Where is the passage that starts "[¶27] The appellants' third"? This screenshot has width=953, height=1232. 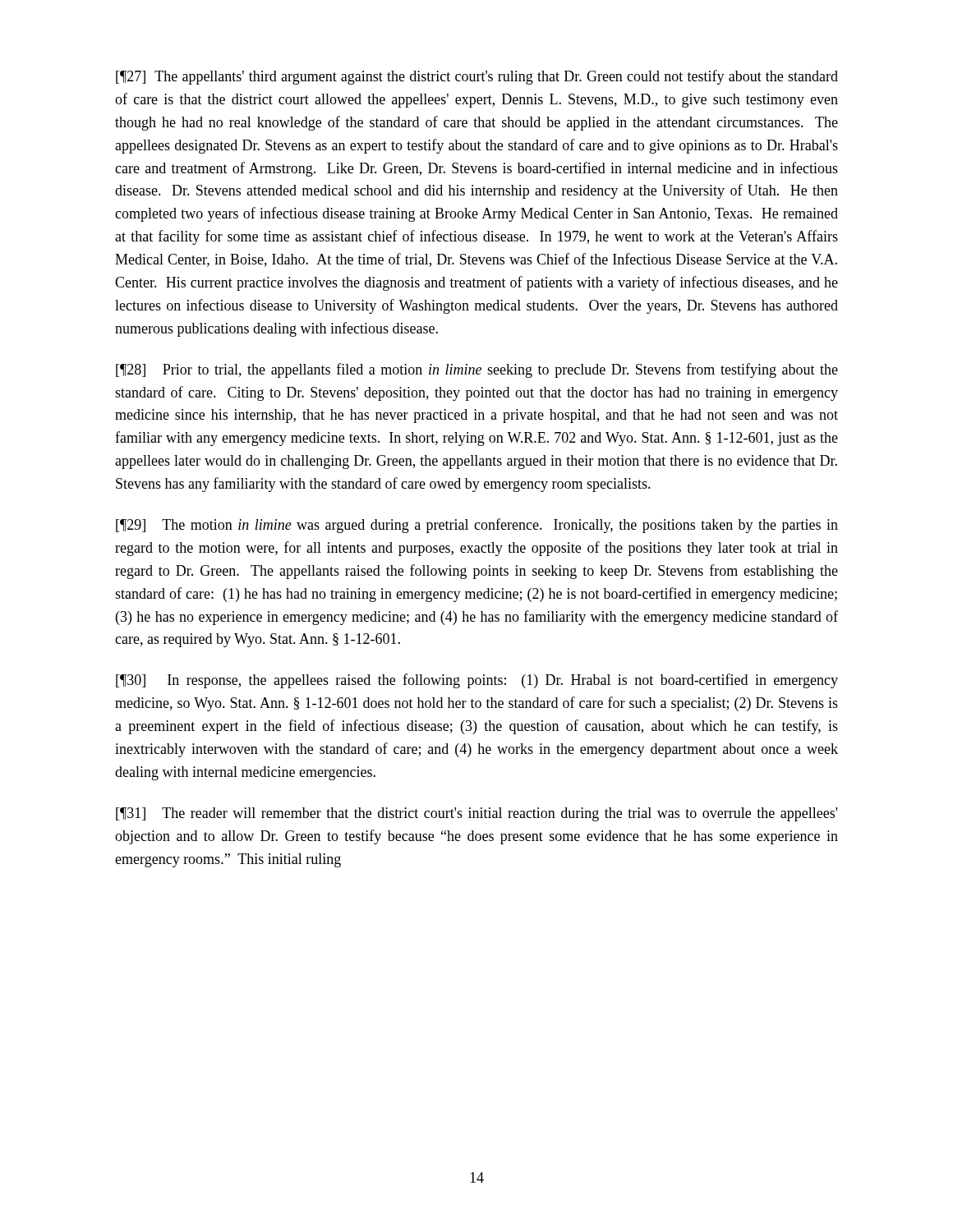476,202
